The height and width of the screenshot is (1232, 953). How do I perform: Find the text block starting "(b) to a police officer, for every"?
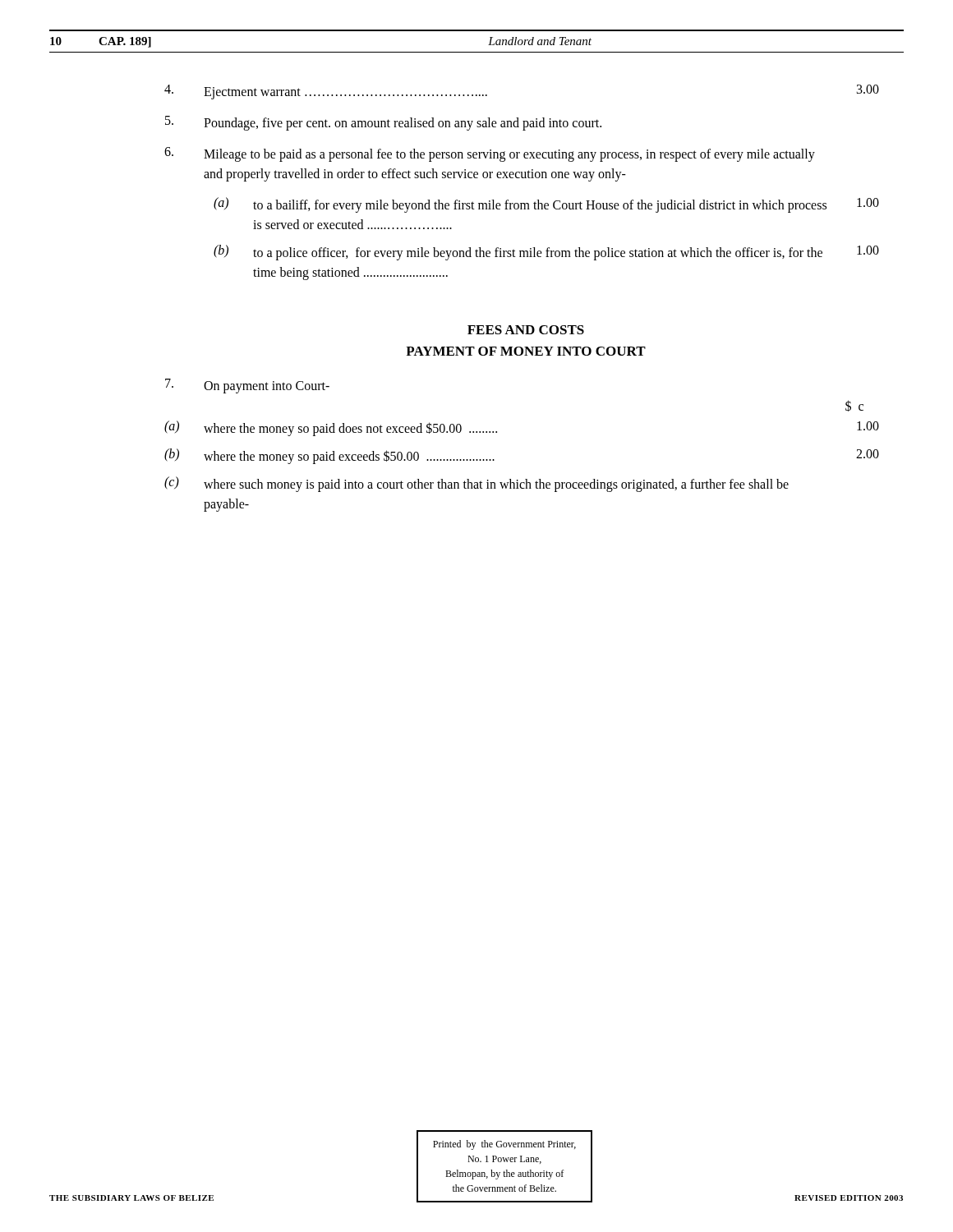point(550,263)
